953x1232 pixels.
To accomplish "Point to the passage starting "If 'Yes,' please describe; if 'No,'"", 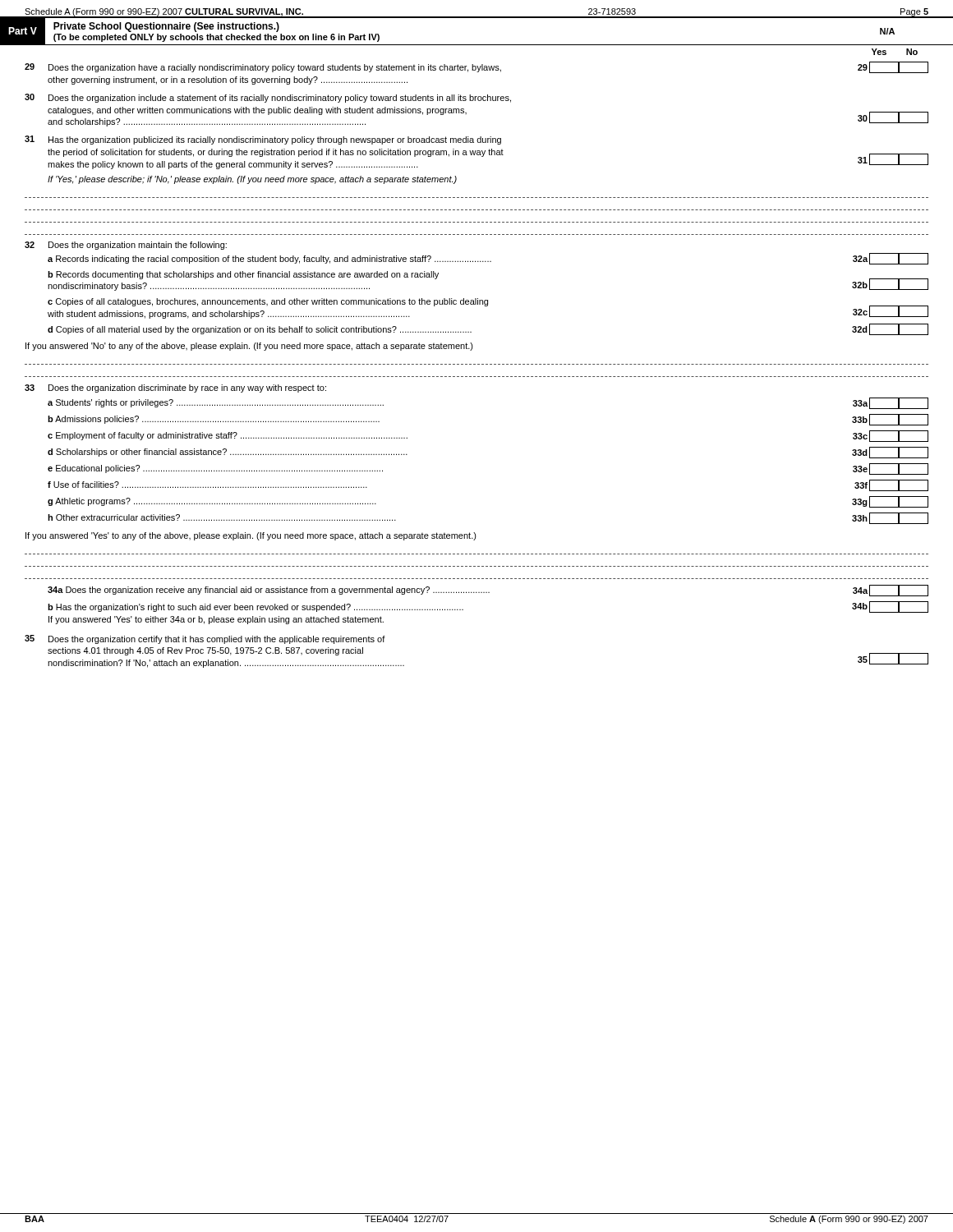I will [x=252, y=179].
